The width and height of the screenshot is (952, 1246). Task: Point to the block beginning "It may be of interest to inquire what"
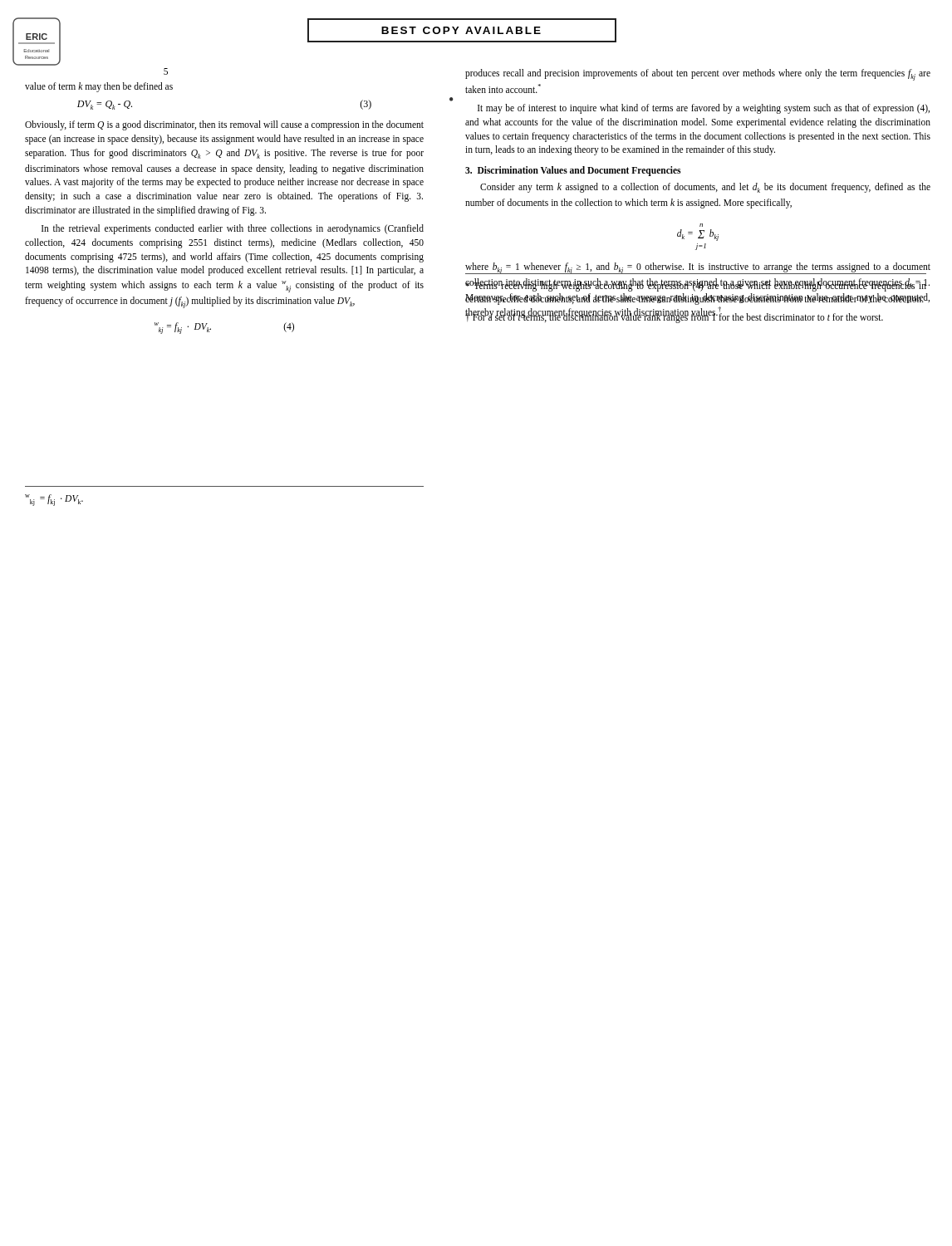tap(698, 129)
